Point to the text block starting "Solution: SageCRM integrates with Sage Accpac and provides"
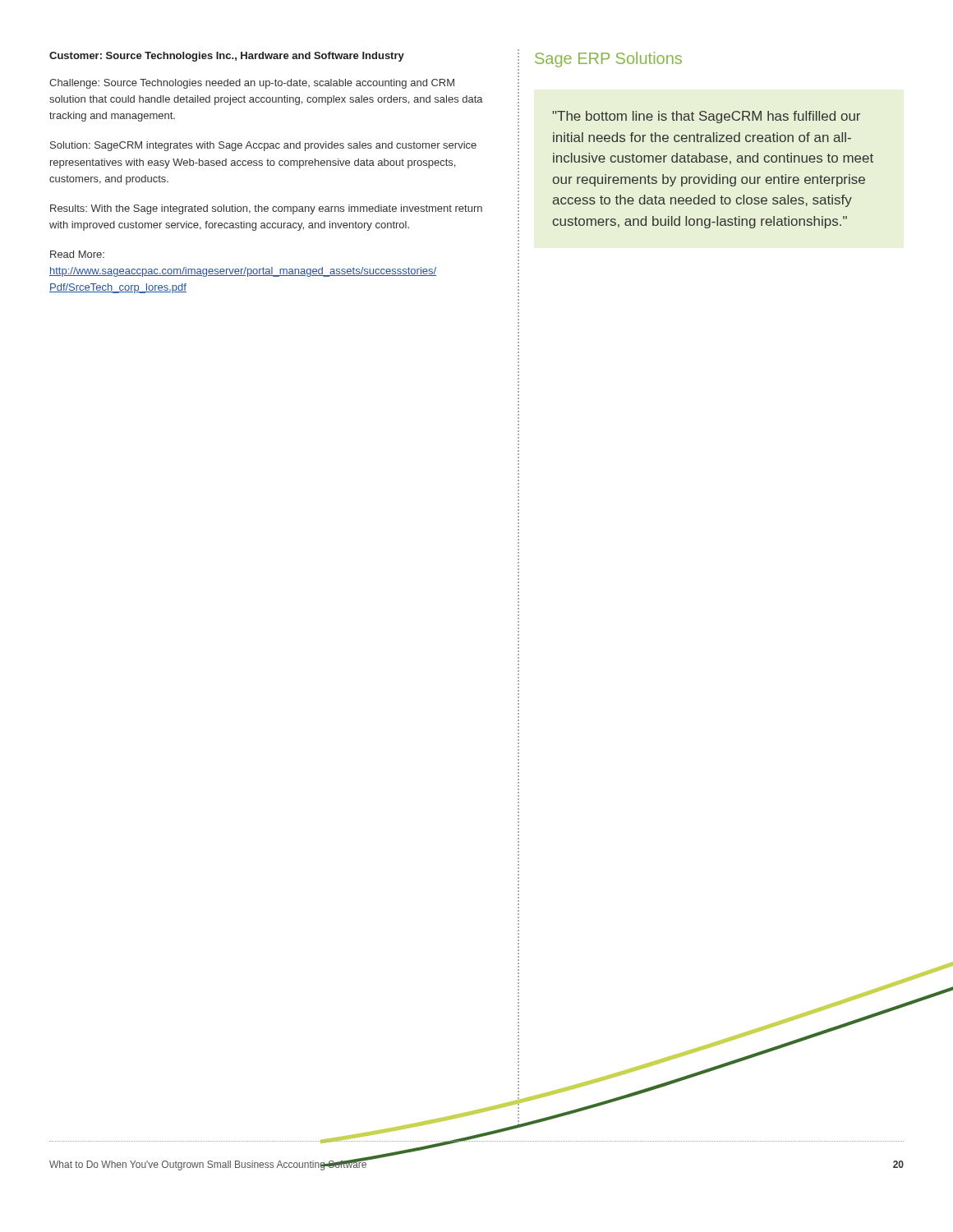 [263, 162]
